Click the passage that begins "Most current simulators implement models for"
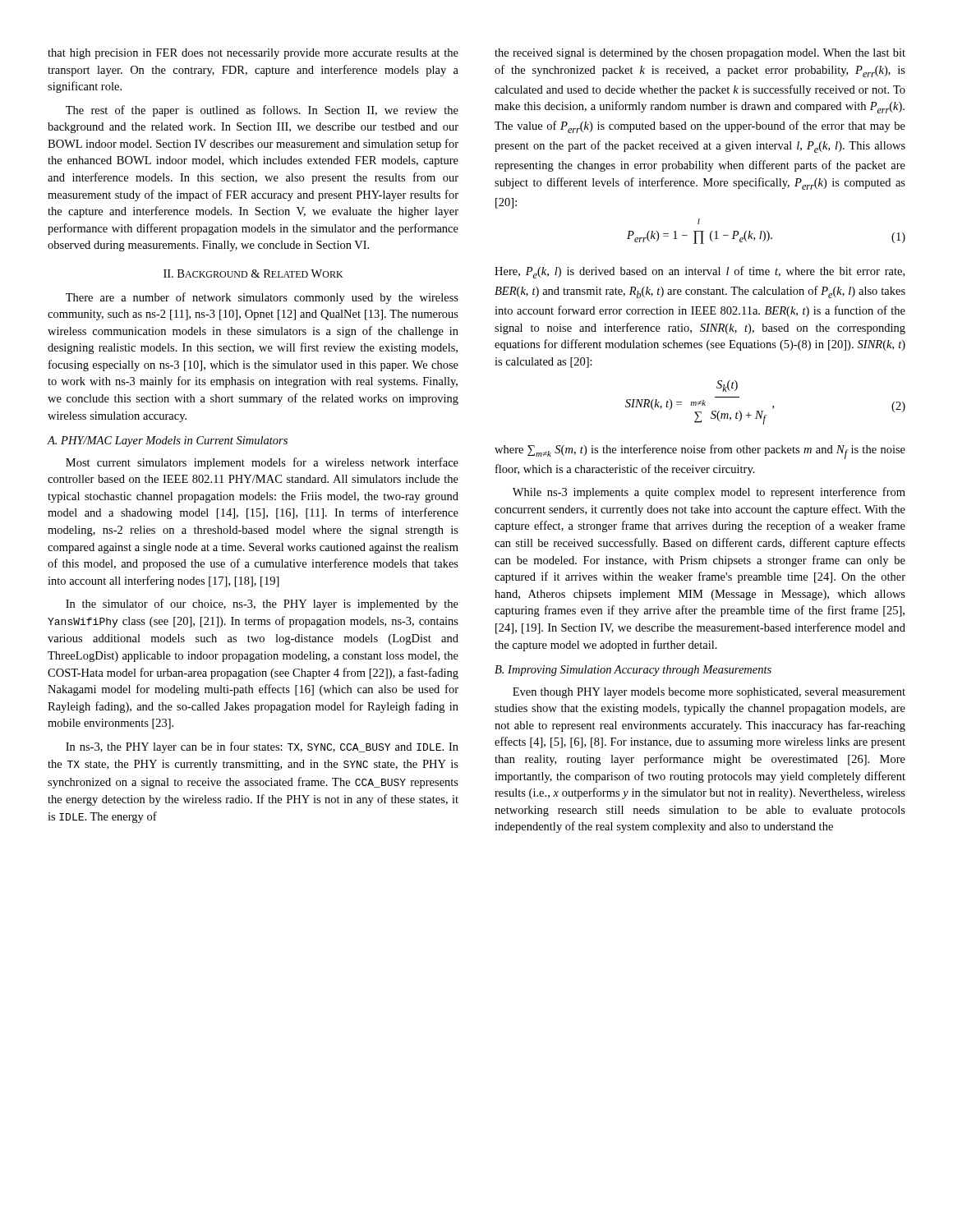The height and width of the screenshot is (1232, 953). 253,522
